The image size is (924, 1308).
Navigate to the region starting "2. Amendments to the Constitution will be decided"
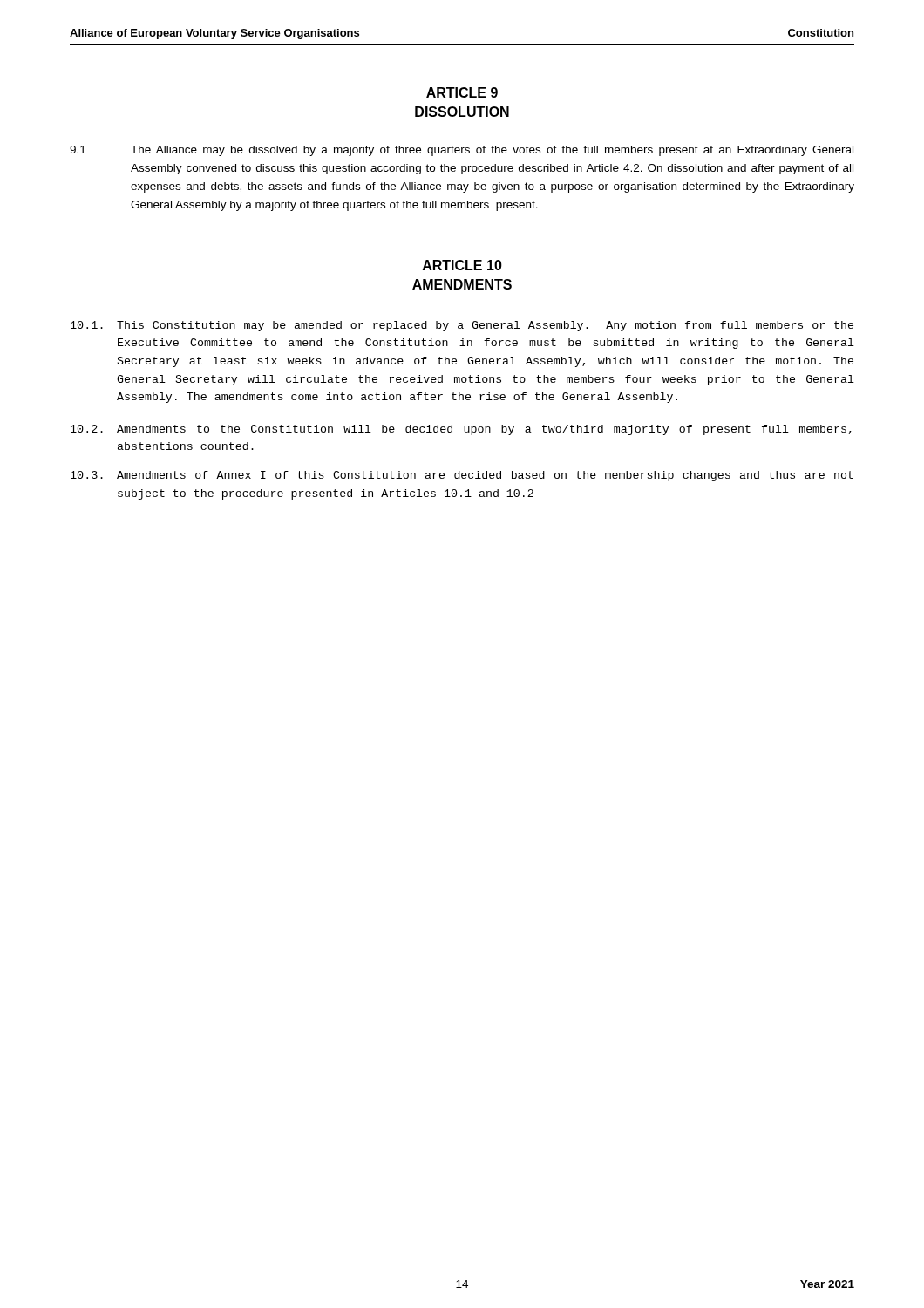pyautogui.click(x=462, y=439)
